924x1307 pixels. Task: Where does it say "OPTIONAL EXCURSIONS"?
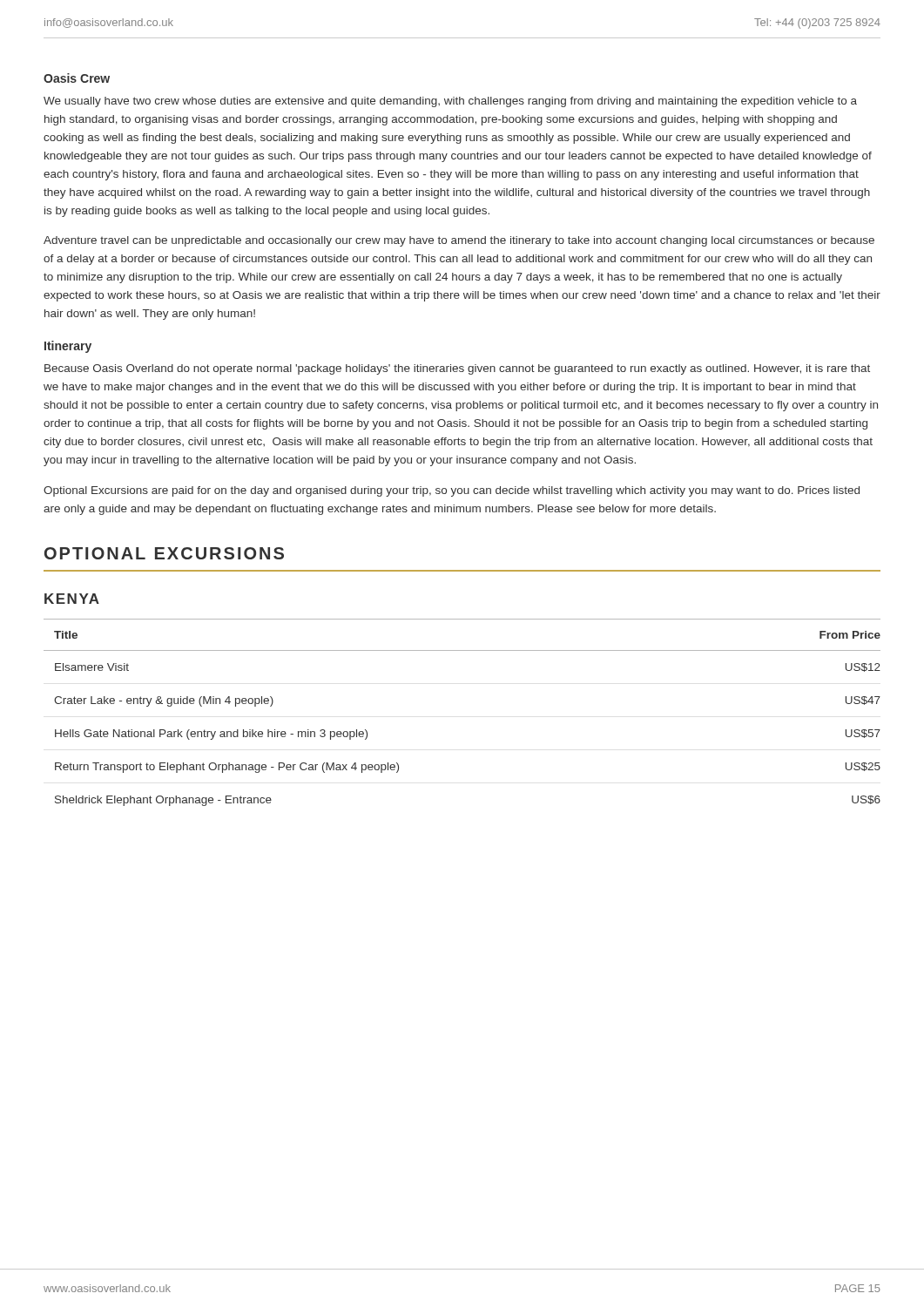point(462,558)
